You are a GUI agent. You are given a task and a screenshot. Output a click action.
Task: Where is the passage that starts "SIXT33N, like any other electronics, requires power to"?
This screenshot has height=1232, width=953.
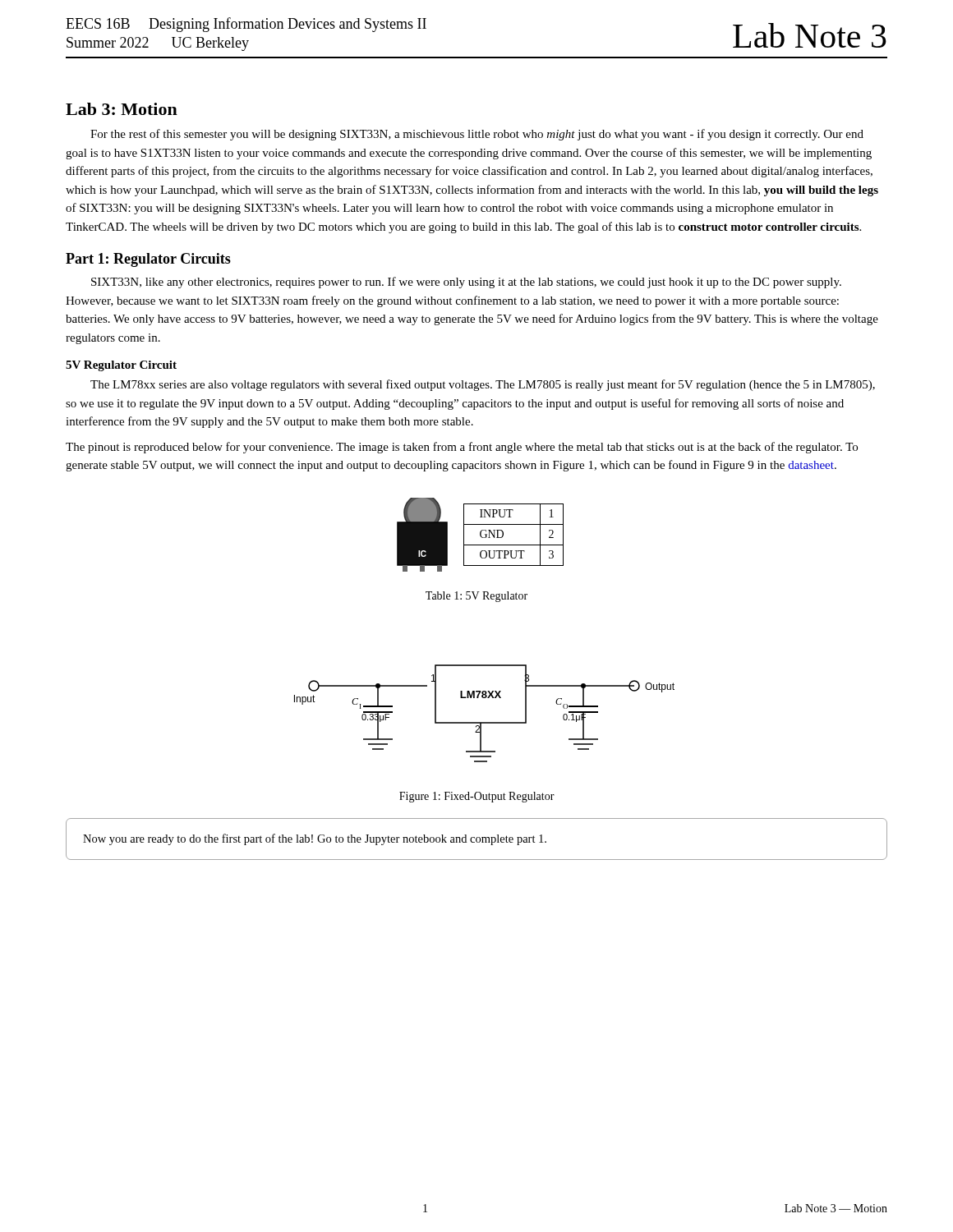pos(476,310)
